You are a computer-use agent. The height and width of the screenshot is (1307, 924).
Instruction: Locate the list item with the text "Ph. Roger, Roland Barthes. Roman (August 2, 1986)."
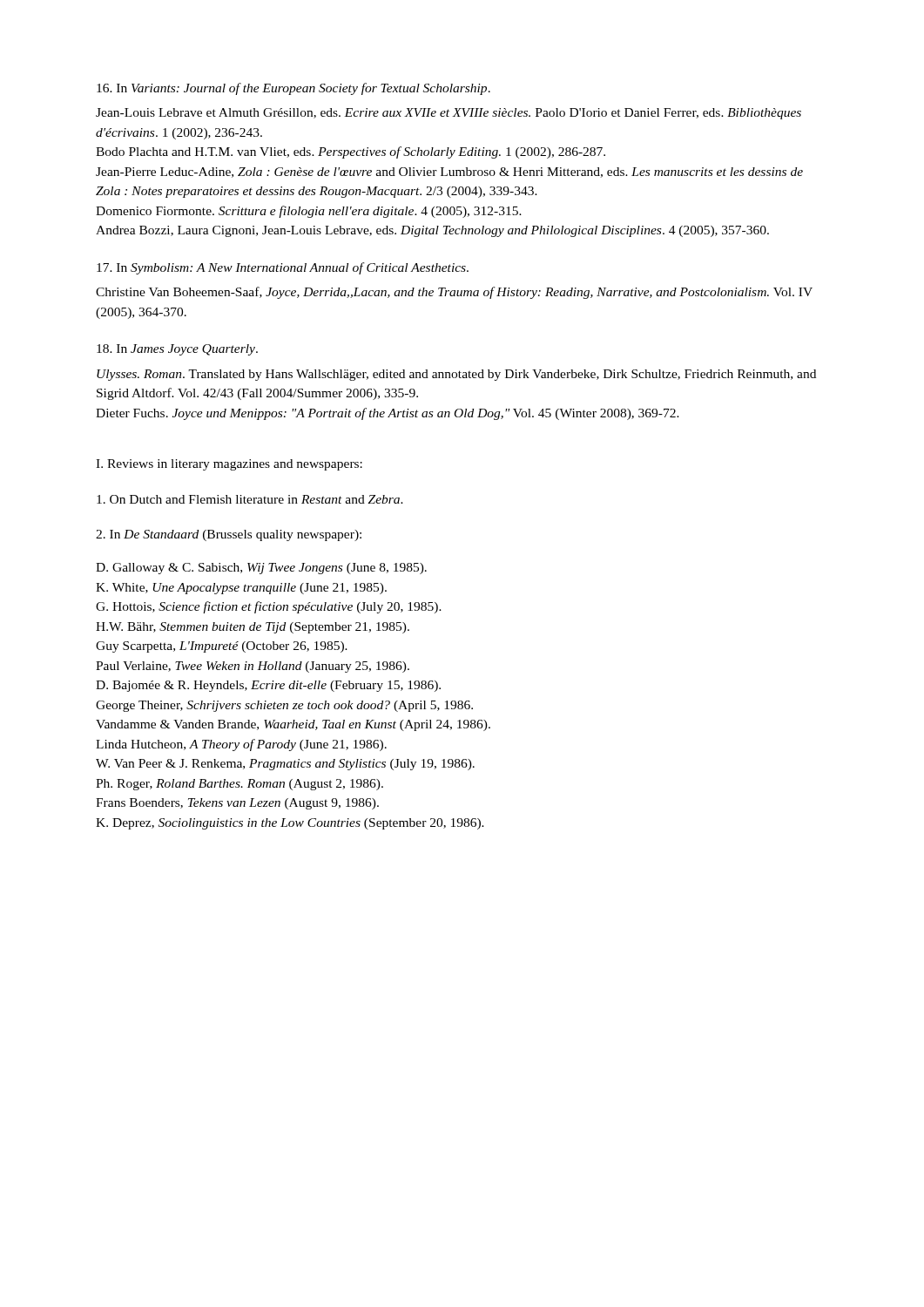coord(240,783)
